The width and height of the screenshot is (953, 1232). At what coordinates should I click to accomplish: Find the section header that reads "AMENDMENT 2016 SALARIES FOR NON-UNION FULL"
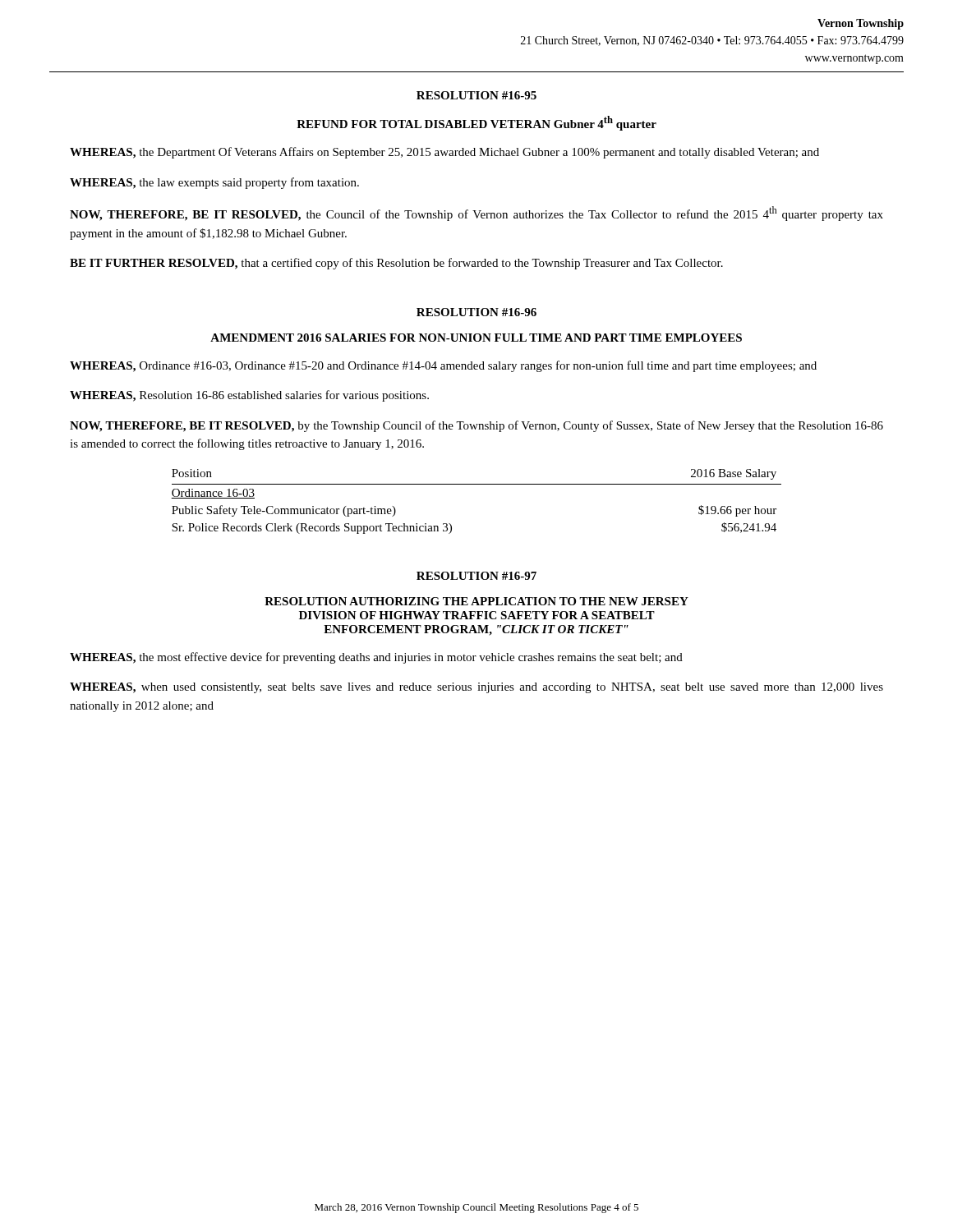(476, 337)
